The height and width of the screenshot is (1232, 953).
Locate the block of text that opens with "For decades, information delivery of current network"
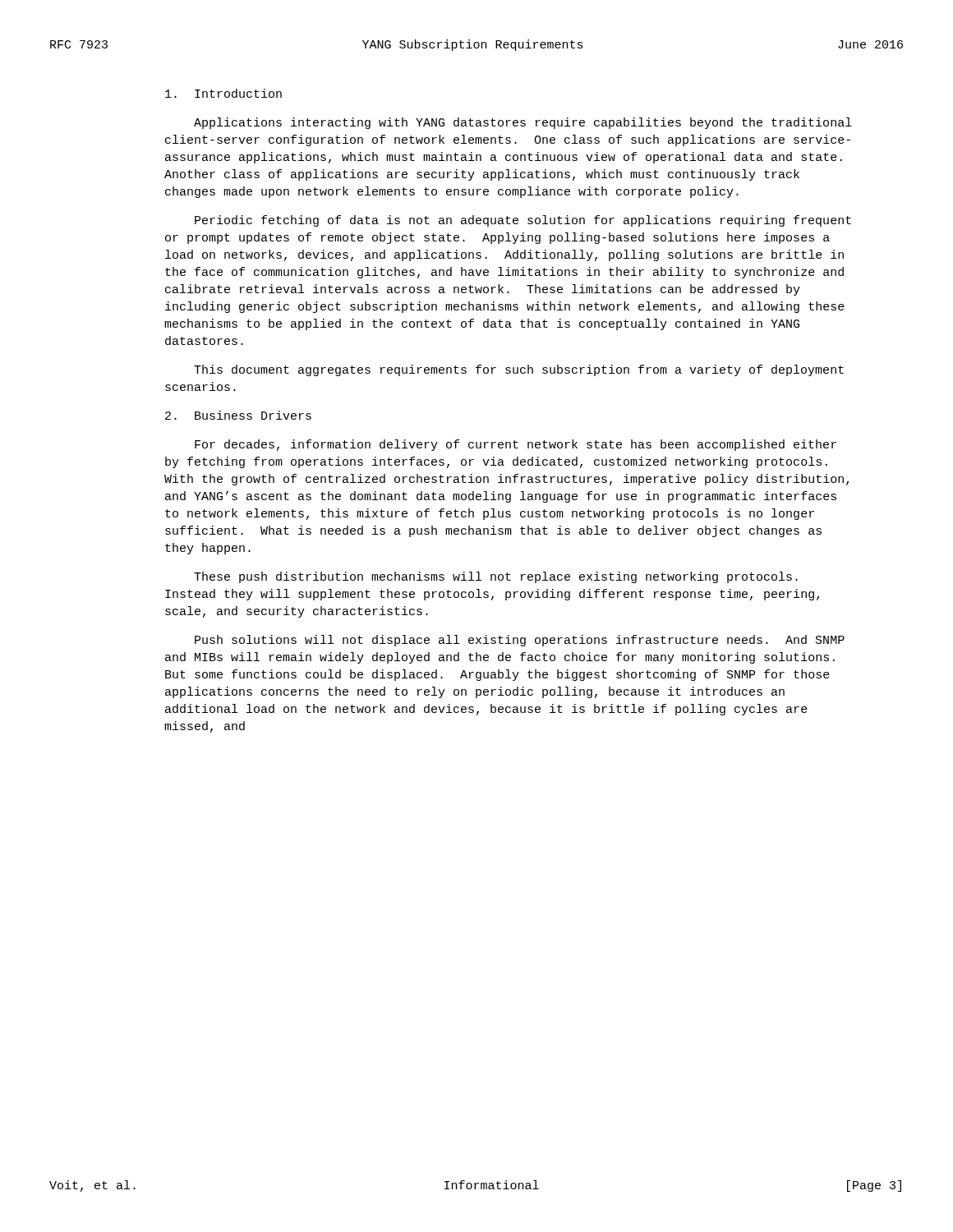click(508, 497)
